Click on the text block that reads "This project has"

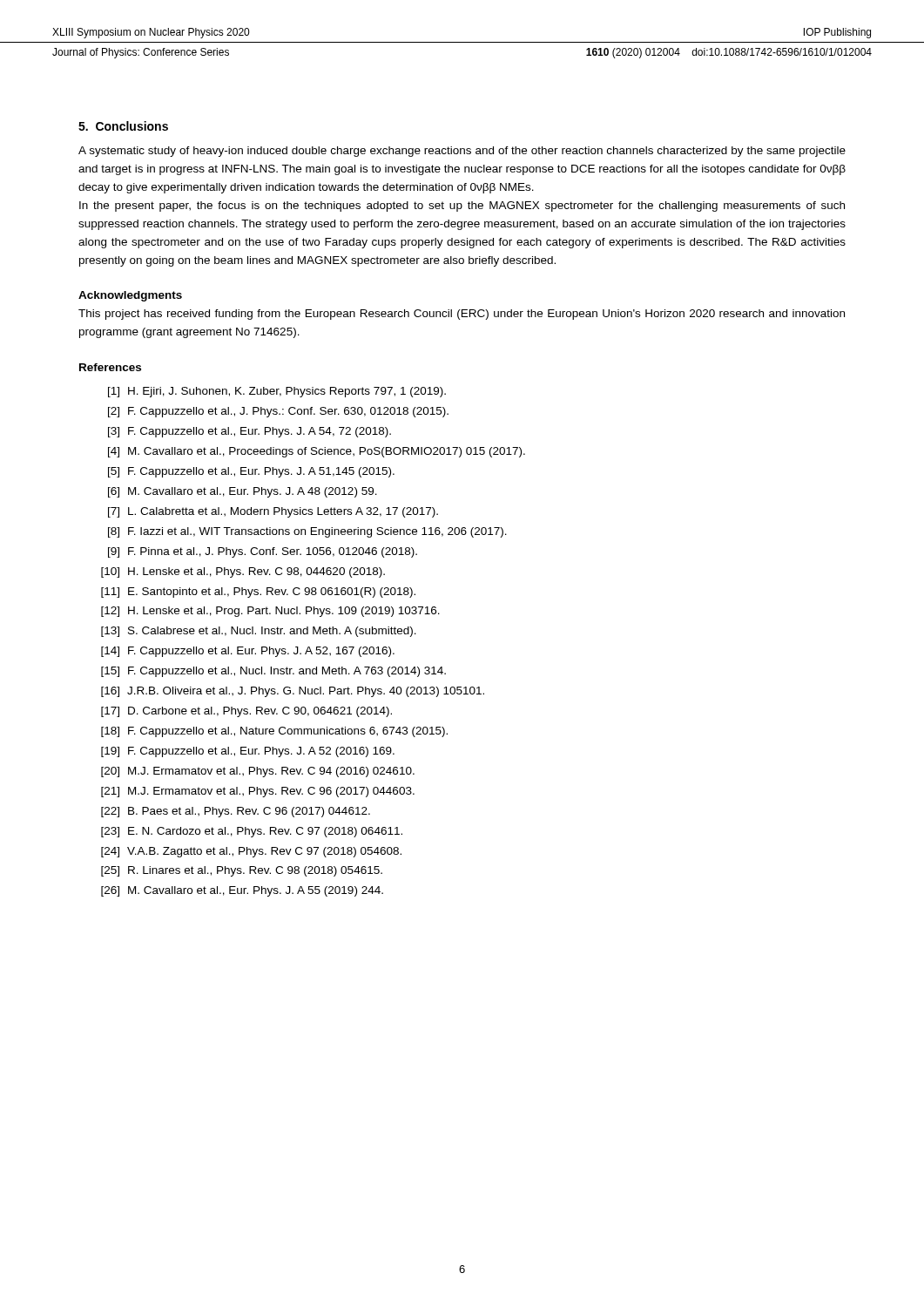coord(462,323)
